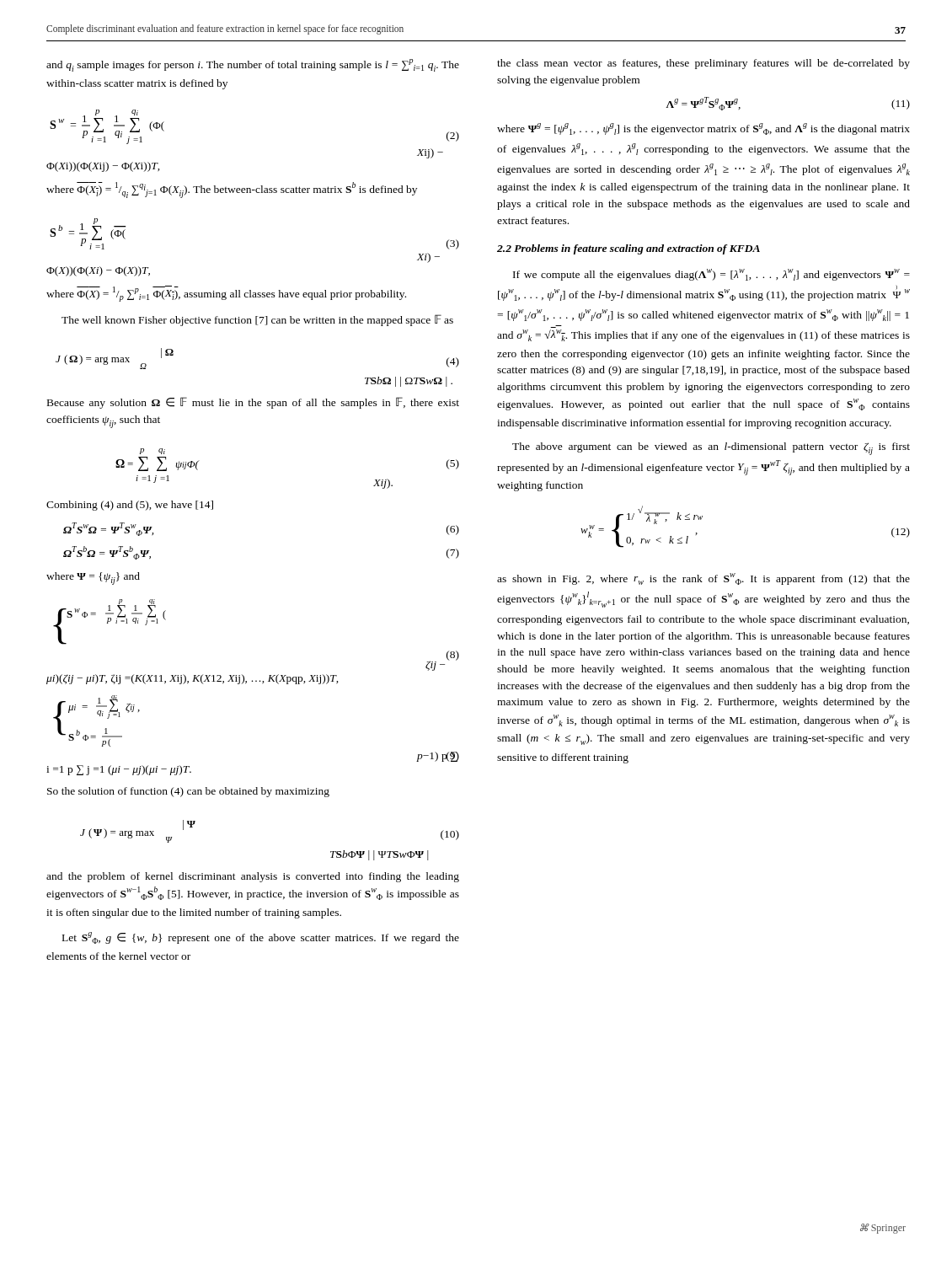
Task: Select the text starting "J ( Ω"
Action: point(81,359)
